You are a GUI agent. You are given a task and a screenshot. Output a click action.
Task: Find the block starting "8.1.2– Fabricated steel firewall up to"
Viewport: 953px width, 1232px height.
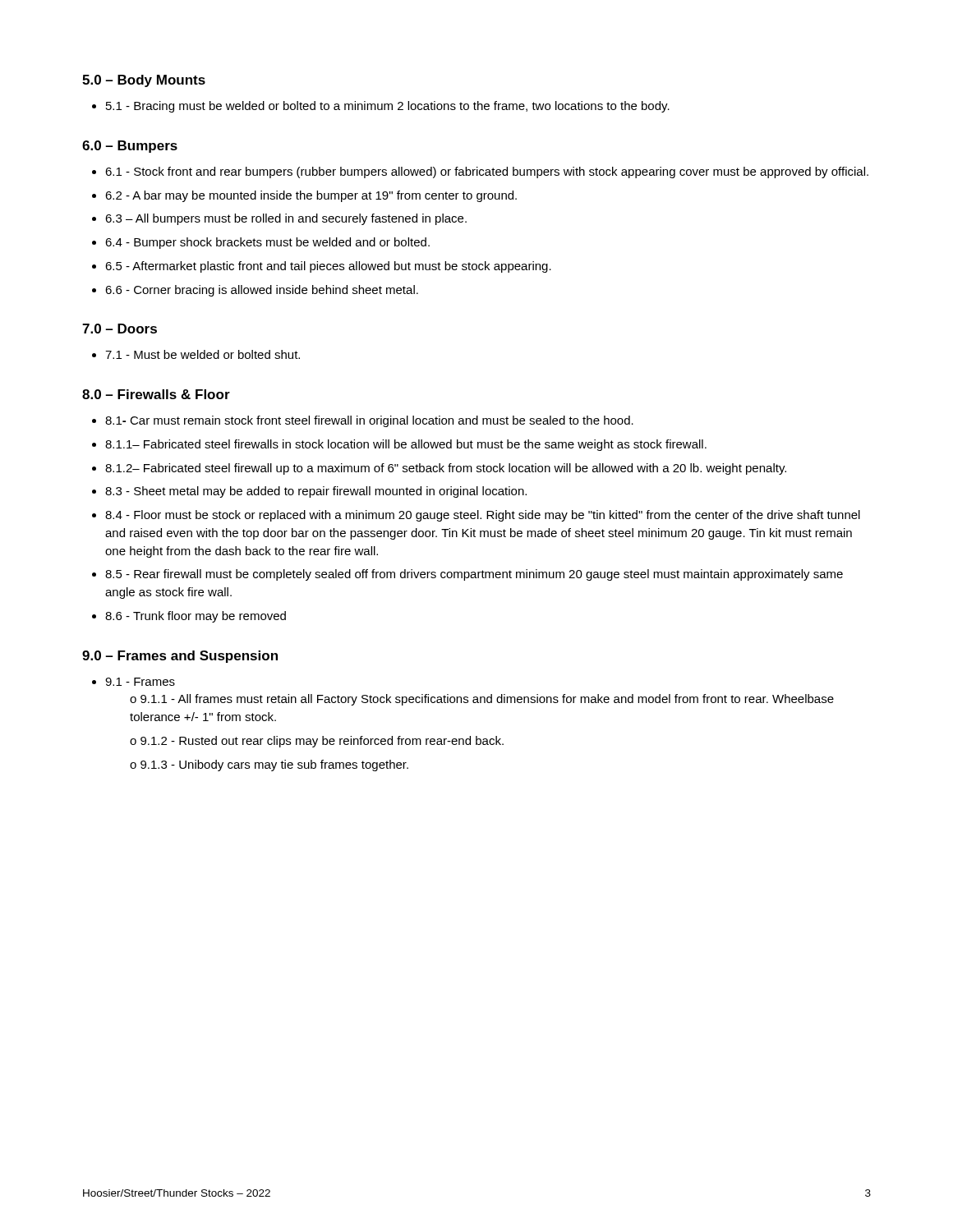tap(488, 468)
